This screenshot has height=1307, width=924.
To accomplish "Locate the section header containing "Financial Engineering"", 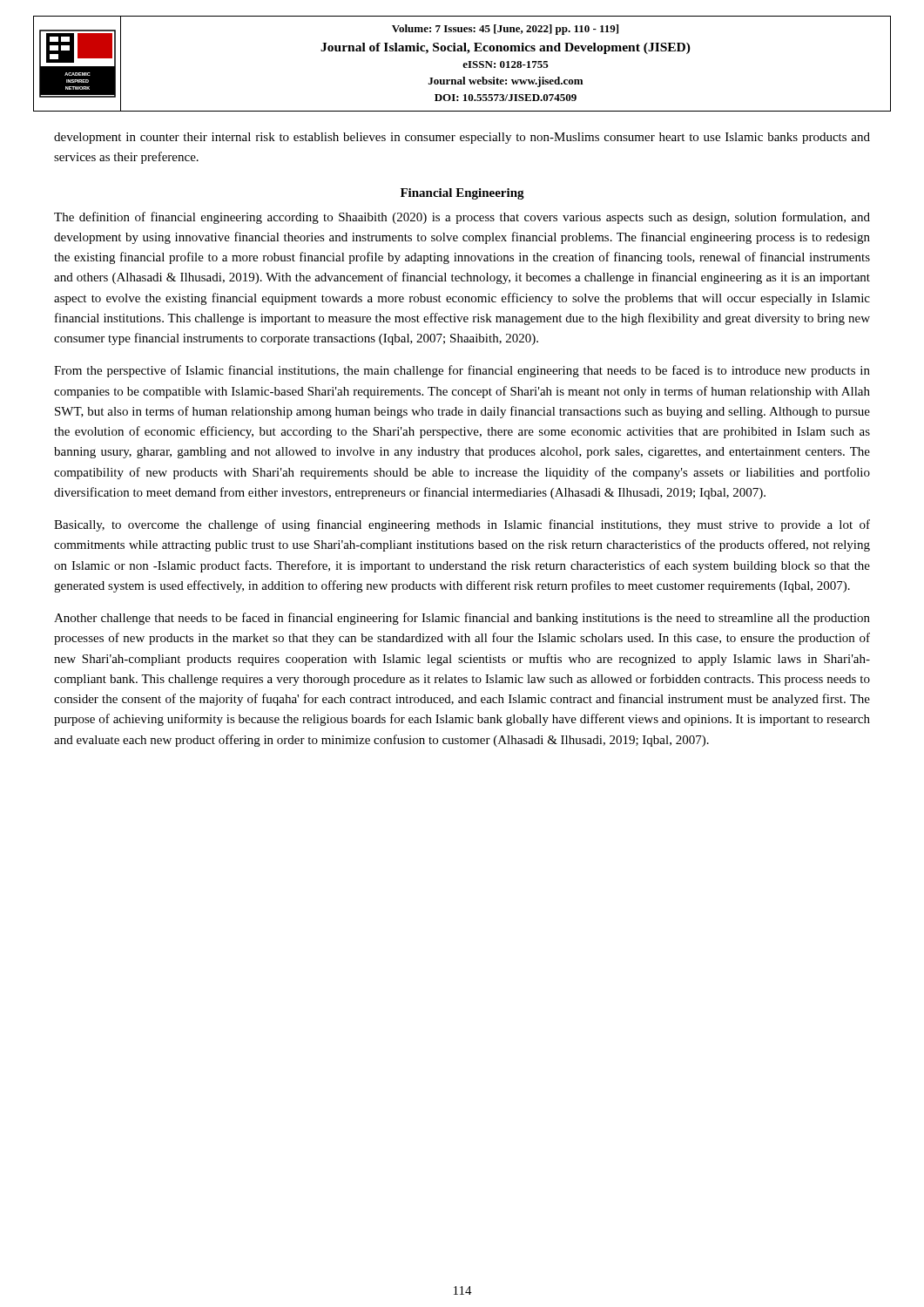I will click(x=462, y=193).
